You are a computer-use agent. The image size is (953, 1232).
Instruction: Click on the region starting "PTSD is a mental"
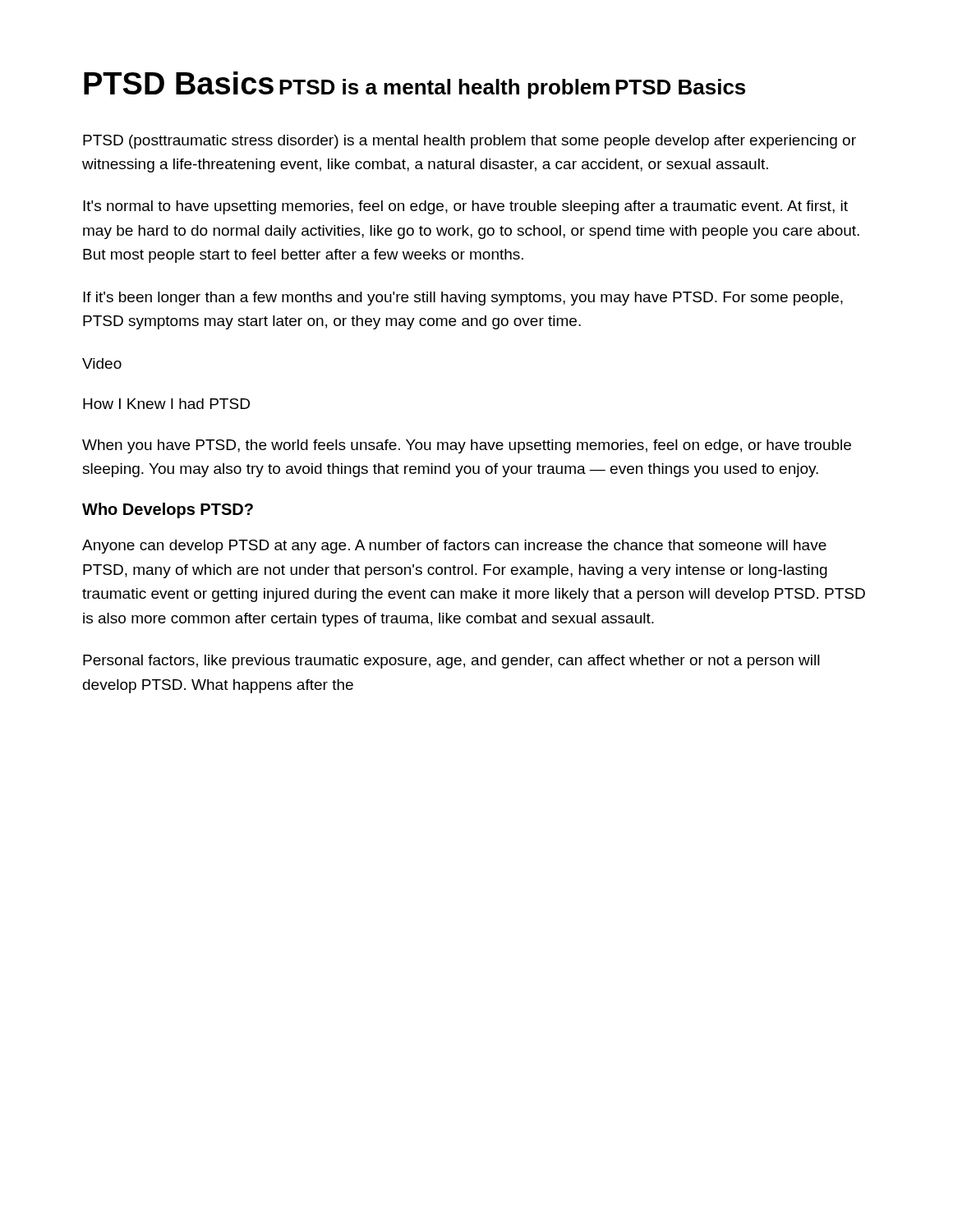[x=445, y=88]
